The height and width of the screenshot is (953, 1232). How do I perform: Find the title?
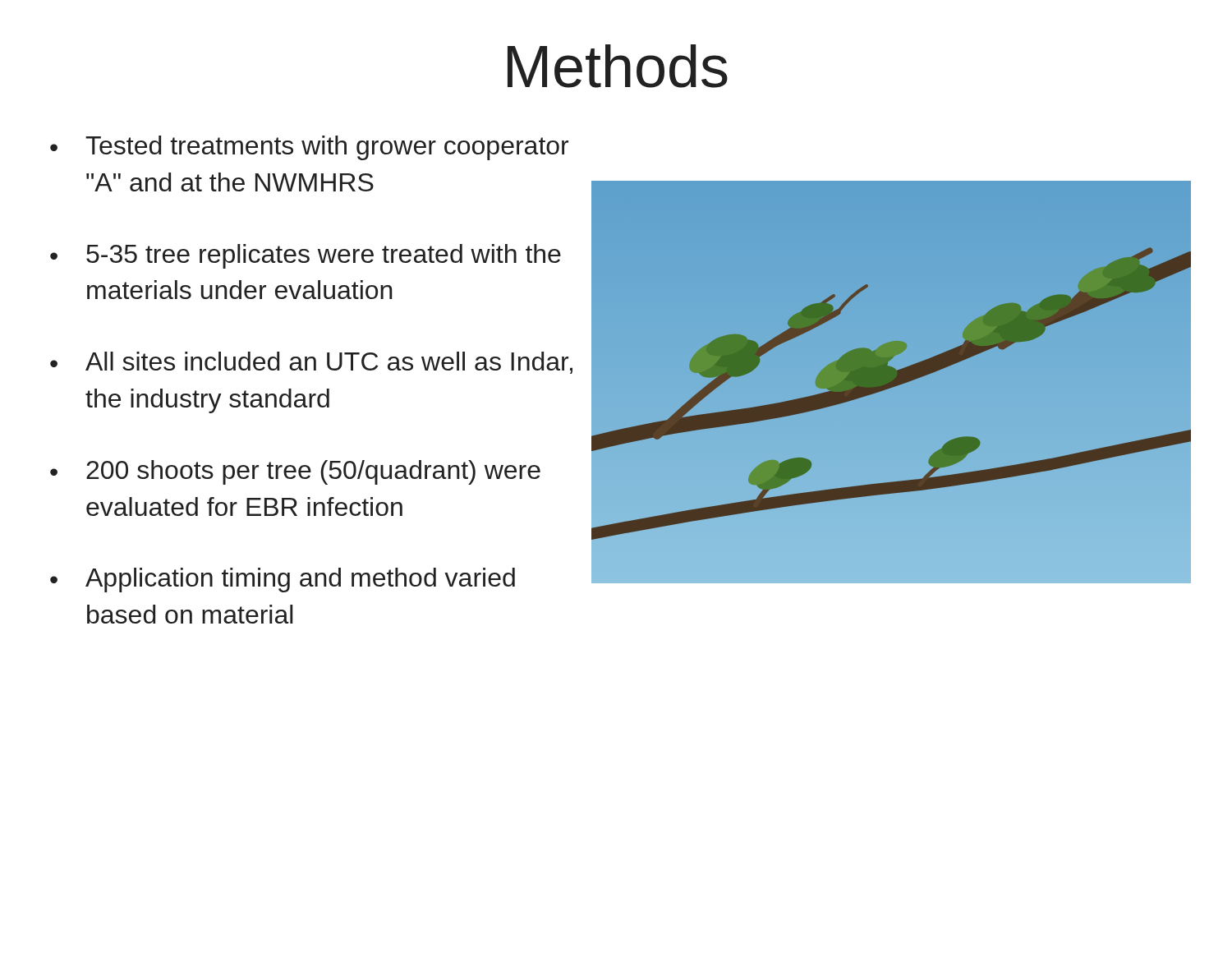point(616,67)
